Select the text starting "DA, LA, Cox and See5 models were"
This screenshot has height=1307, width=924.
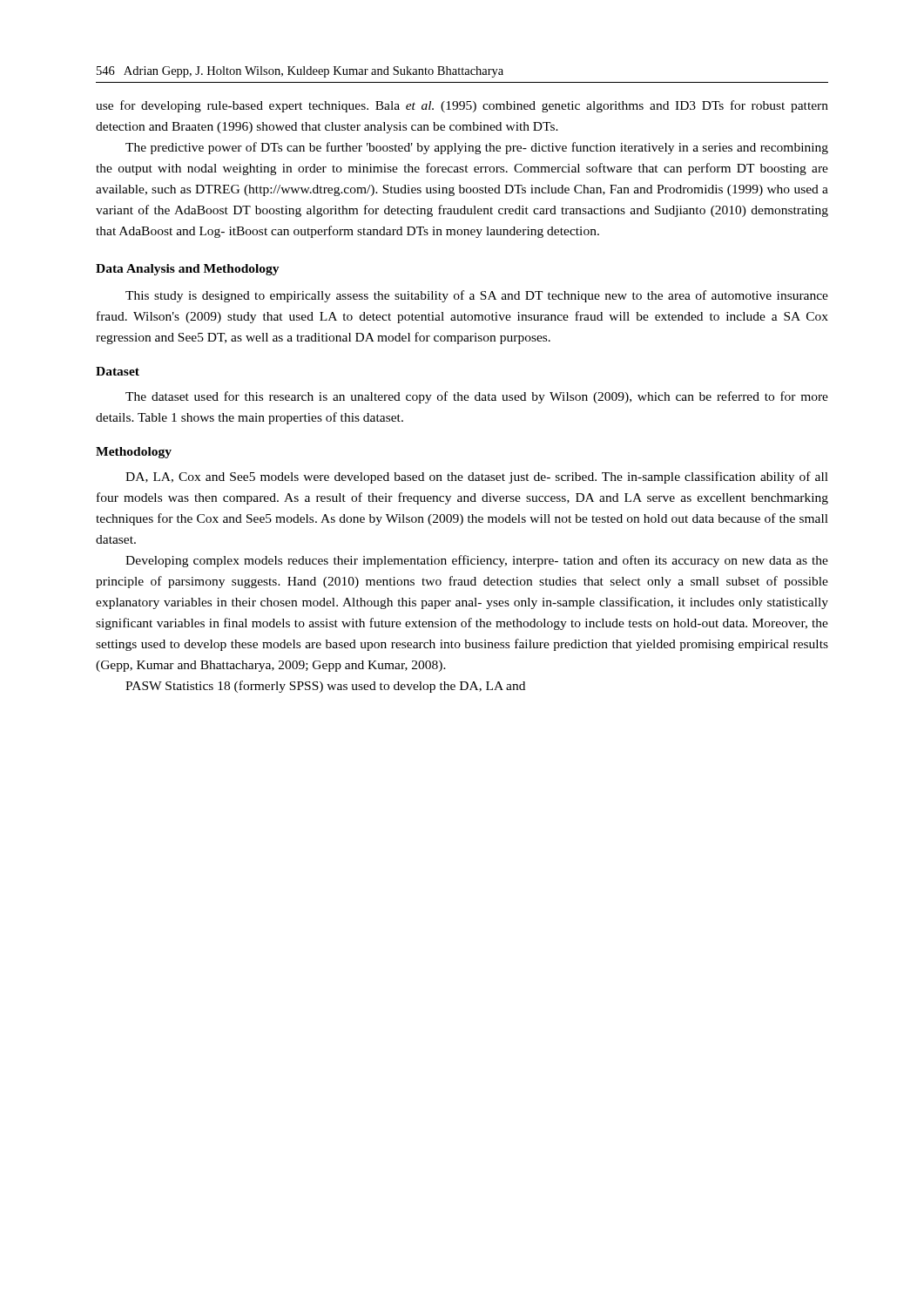(462, 508)
